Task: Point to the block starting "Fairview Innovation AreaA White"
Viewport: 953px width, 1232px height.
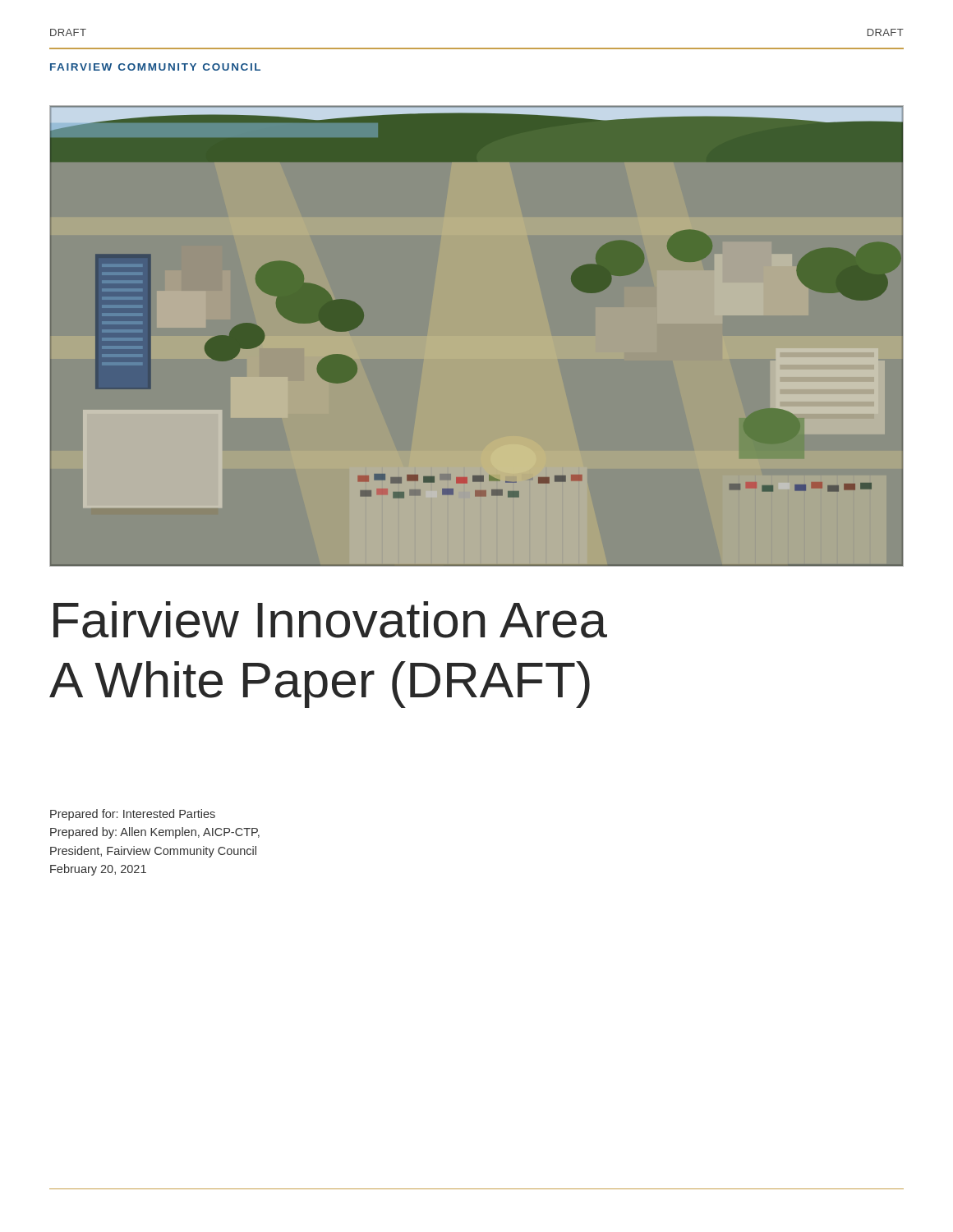Action: tap(476, 650)
